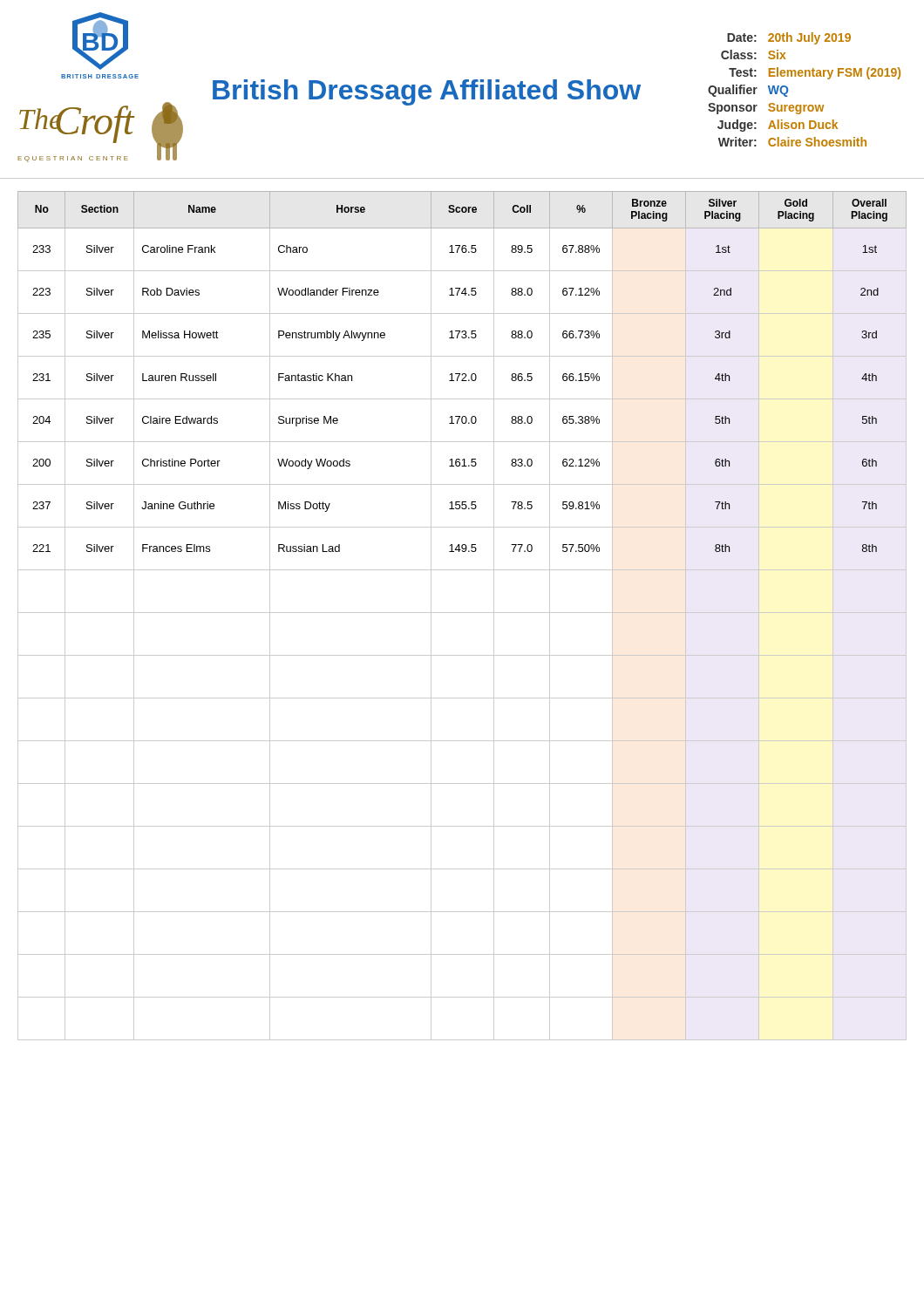This screenshot has width=924, height=1308.
Task: Find "British Dressage Affiliated Show" on this page
Action: pos(426,89)
